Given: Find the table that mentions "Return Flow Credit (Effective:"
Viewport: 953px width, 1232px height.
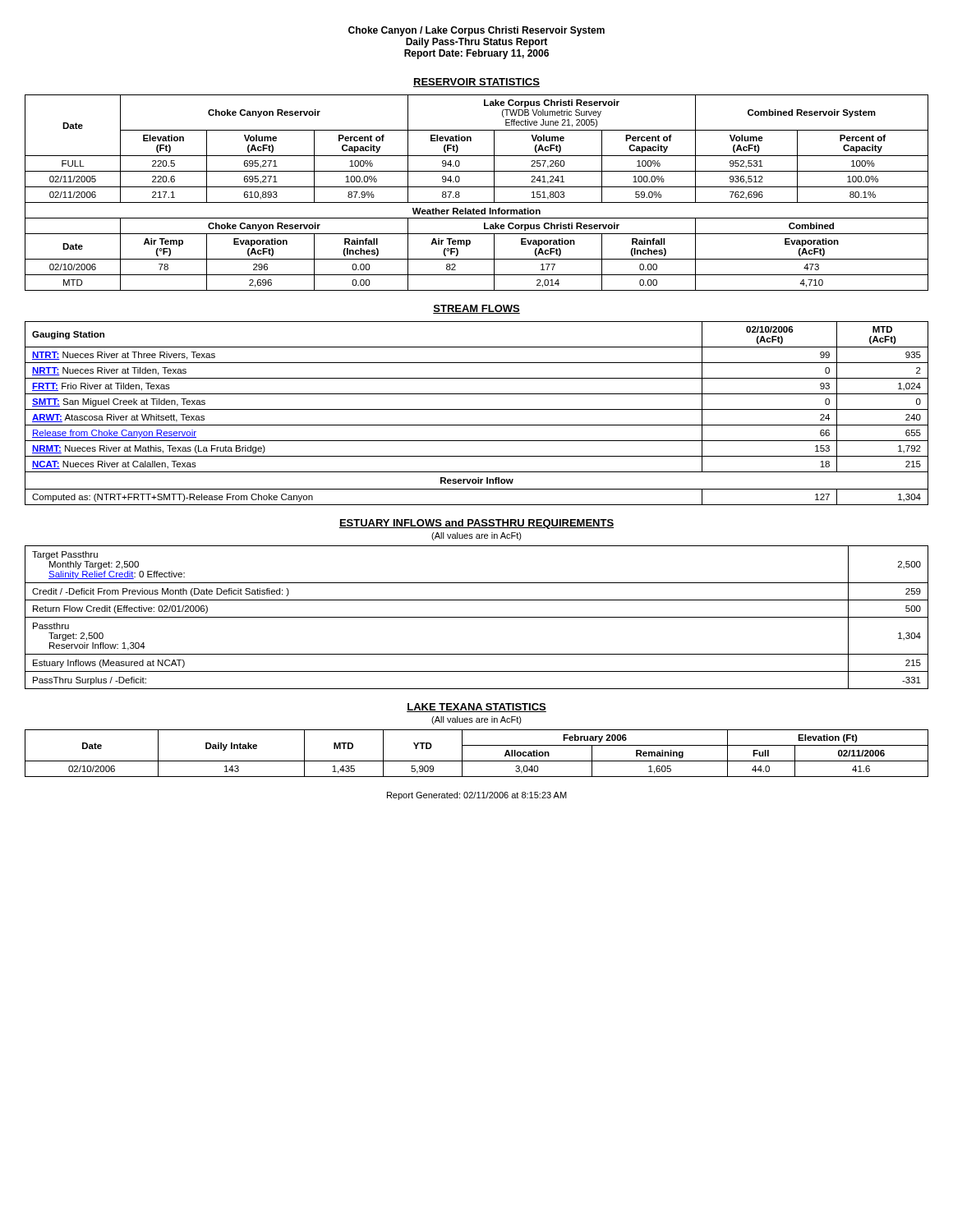Looking at the screenshot, I should tap(476, 617).
